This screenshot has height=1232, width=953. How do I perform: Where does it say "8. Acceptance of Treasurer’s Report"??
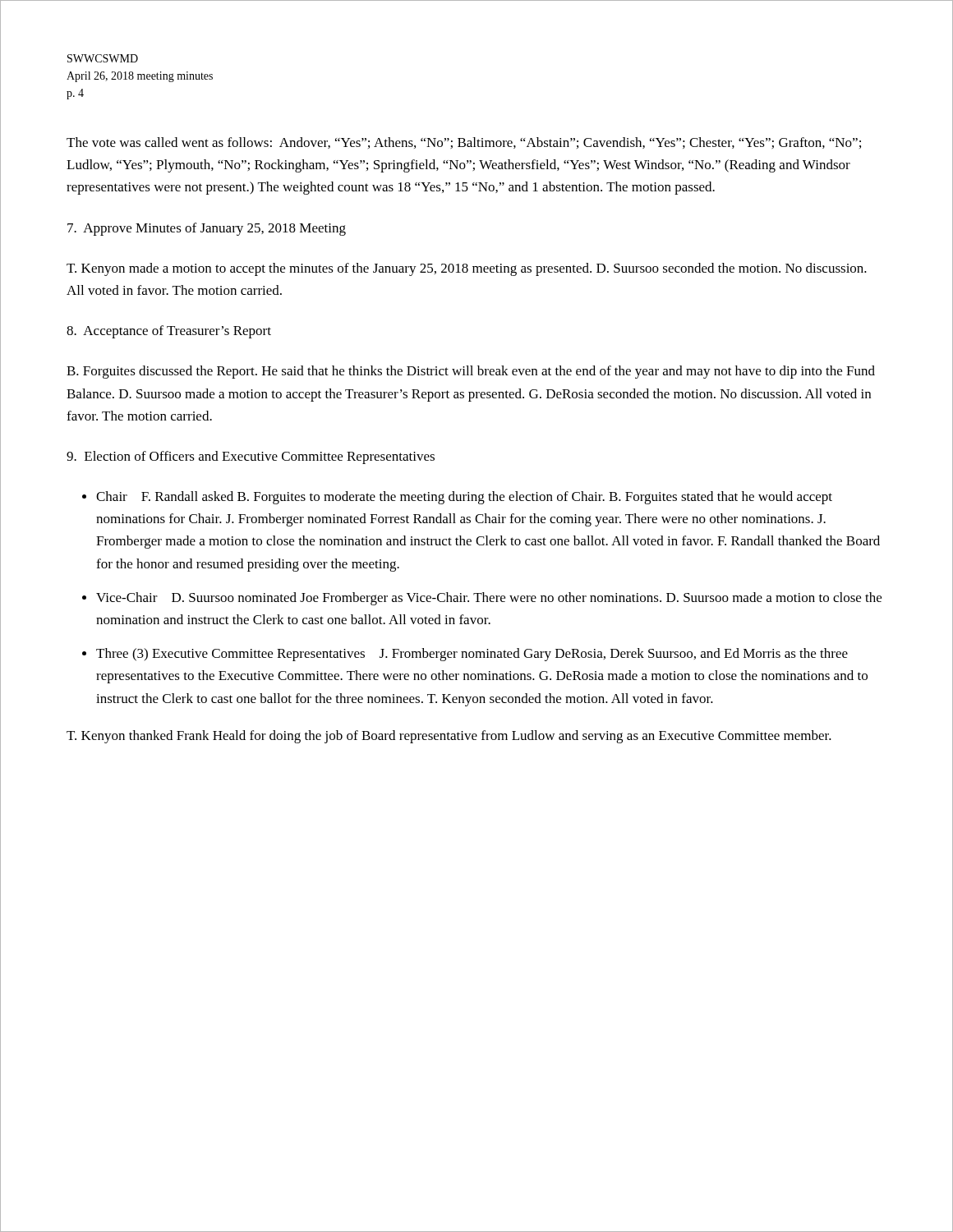pyautogui.click(x=169, y=331)
